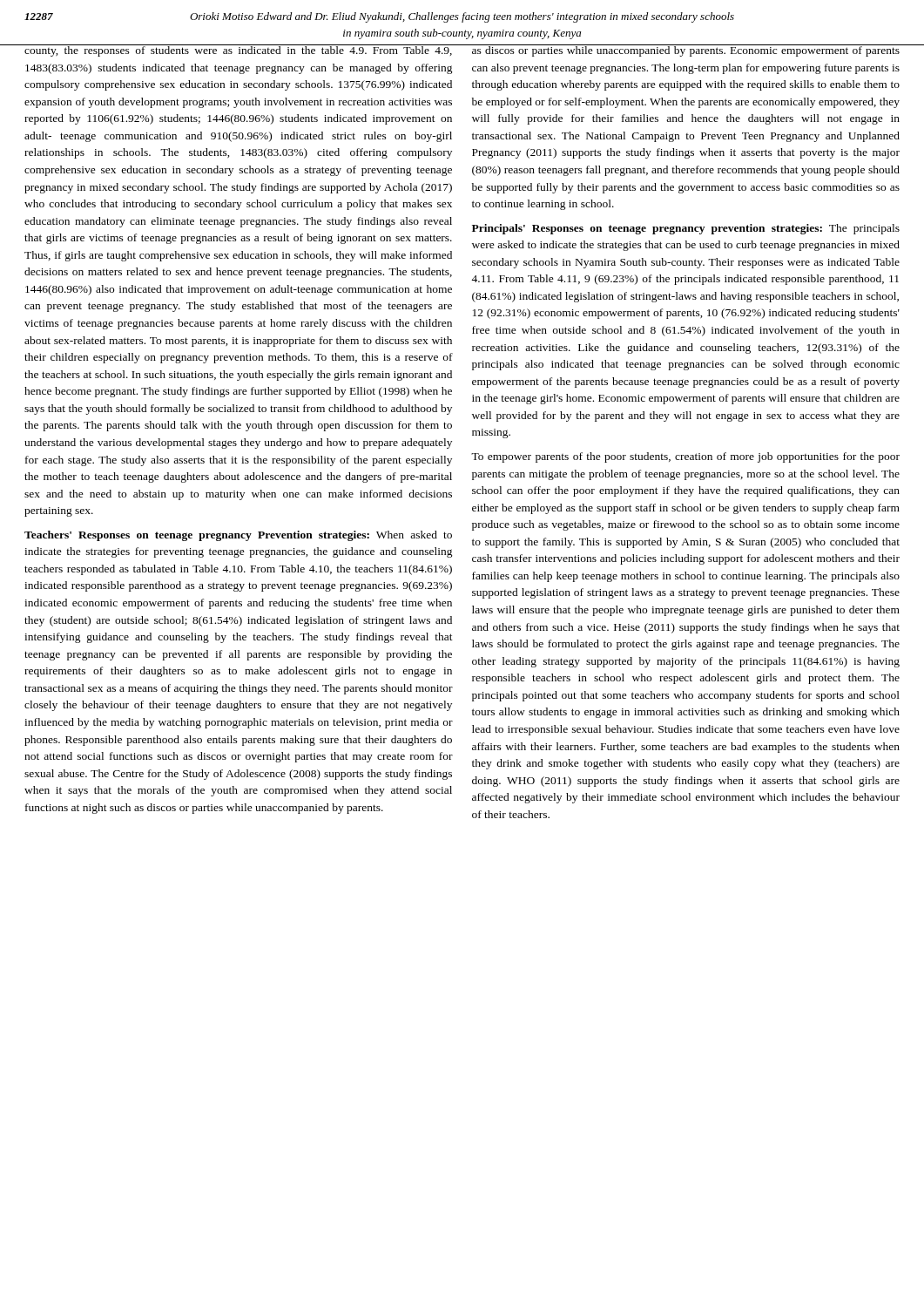This screenshot has width=924, height=1307.
Task: Select the element starting "county, the responses of students were"
Action: pos(238,280)
